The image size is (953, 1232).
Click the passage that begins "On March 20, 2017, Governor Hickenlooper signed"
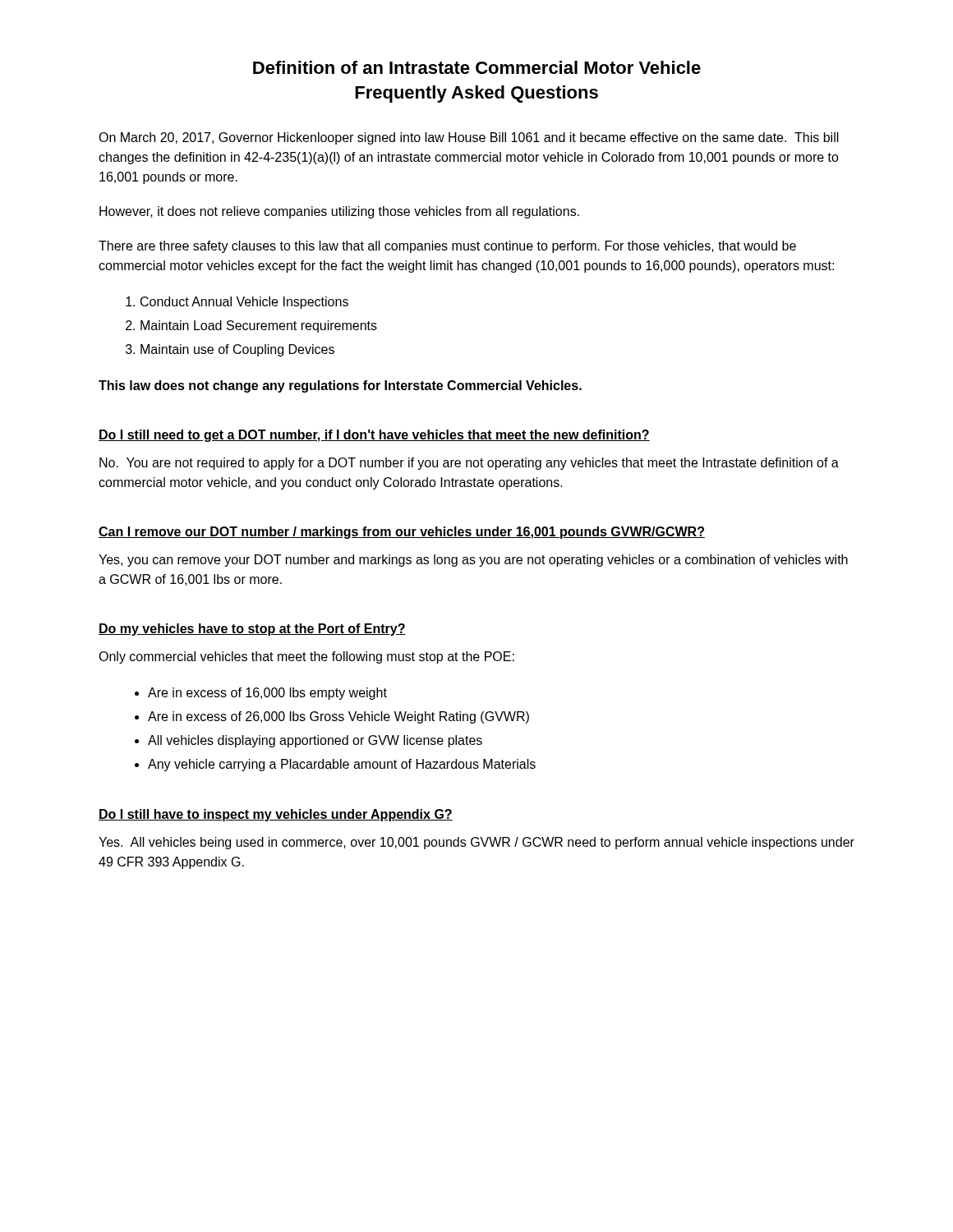click(469, 157)
